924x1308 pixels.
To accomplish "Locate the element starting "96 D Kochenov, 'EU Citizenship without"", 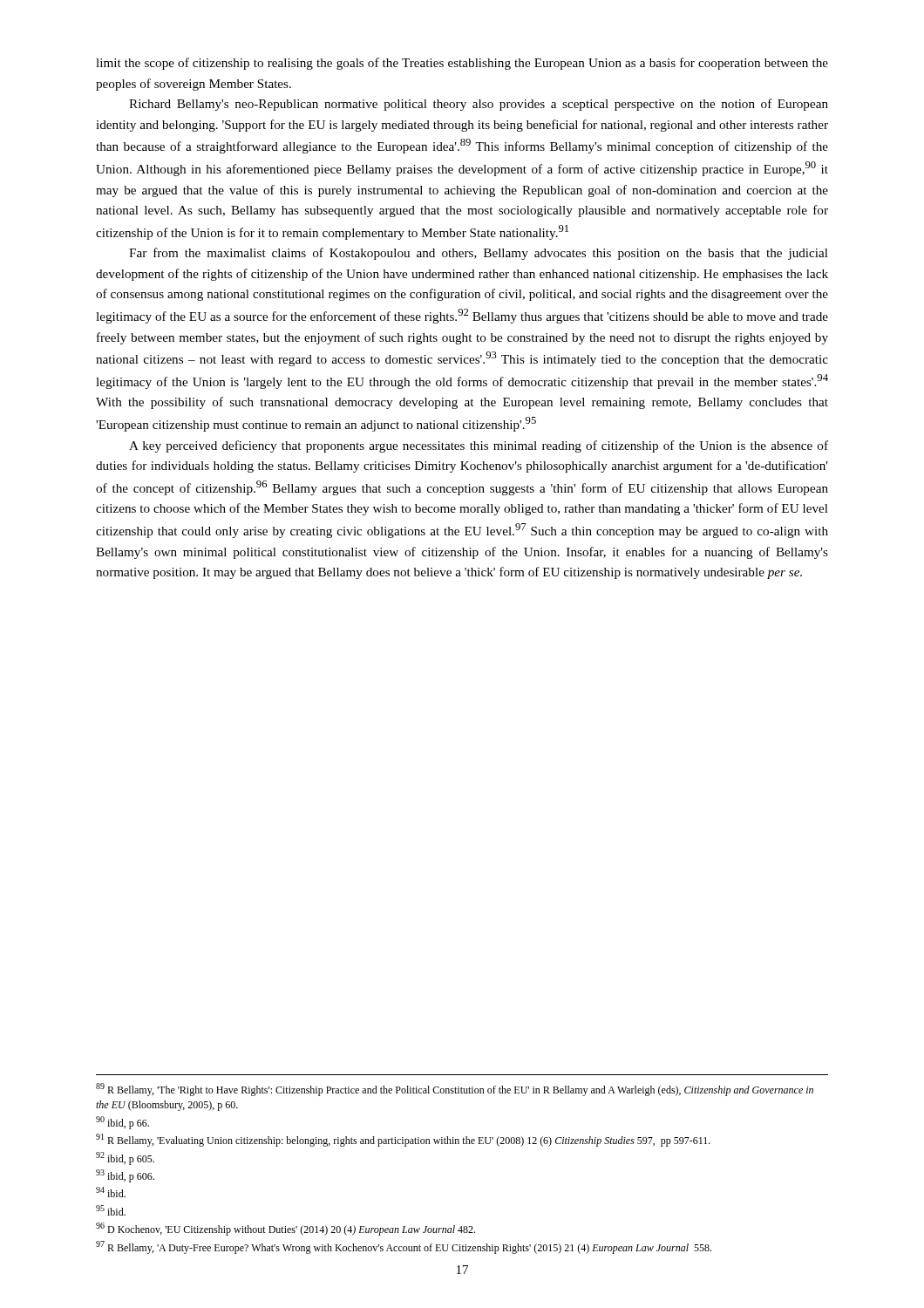I will (x=462, y=1229).
